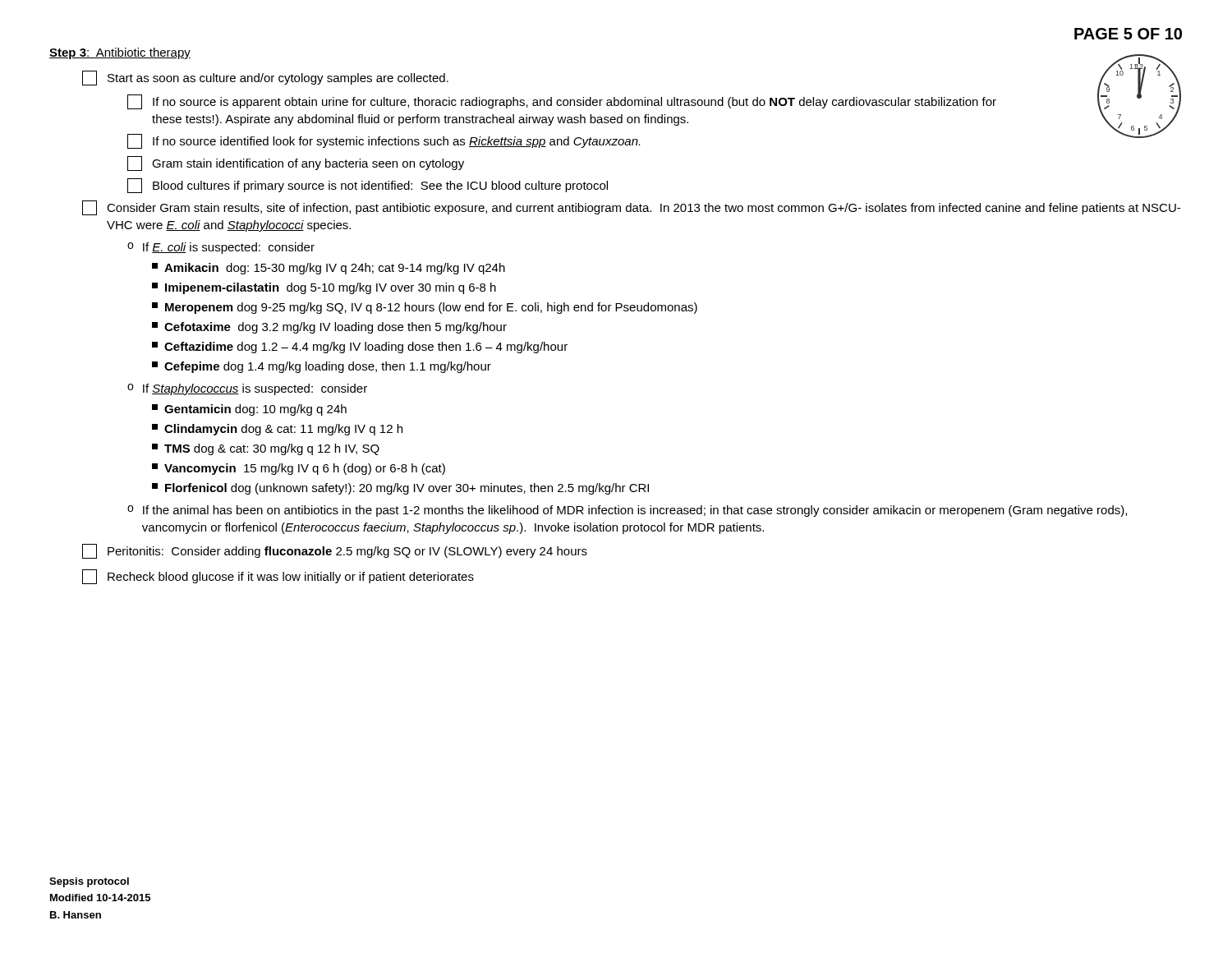Screen dimensions: 953x1232
Task: Navigate to the region starting "If no source is"
Action: click(565, 110)
